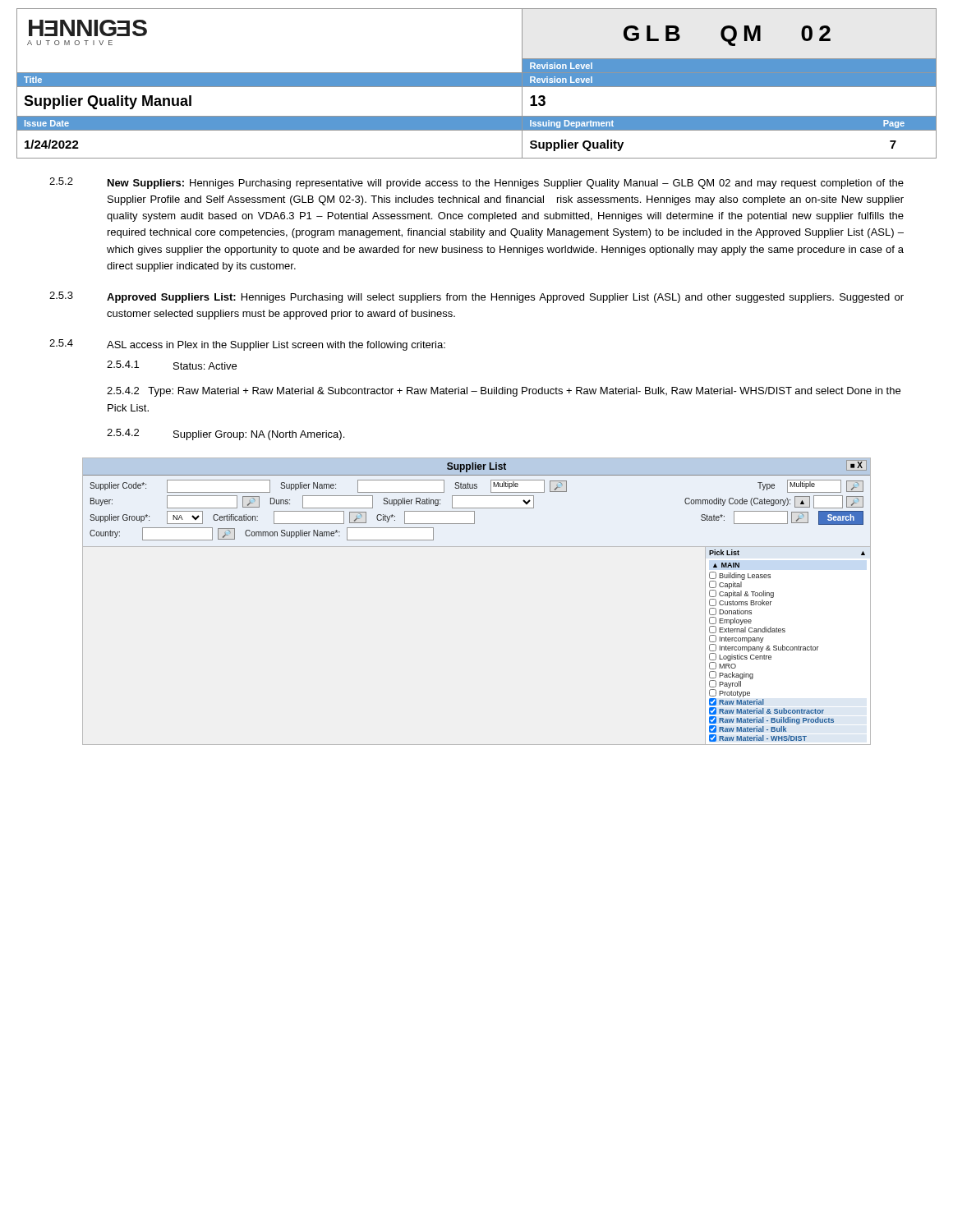This screenshot has width=953, height=1232.
Task: Locate the screenshot
Action: click(476, 601)
